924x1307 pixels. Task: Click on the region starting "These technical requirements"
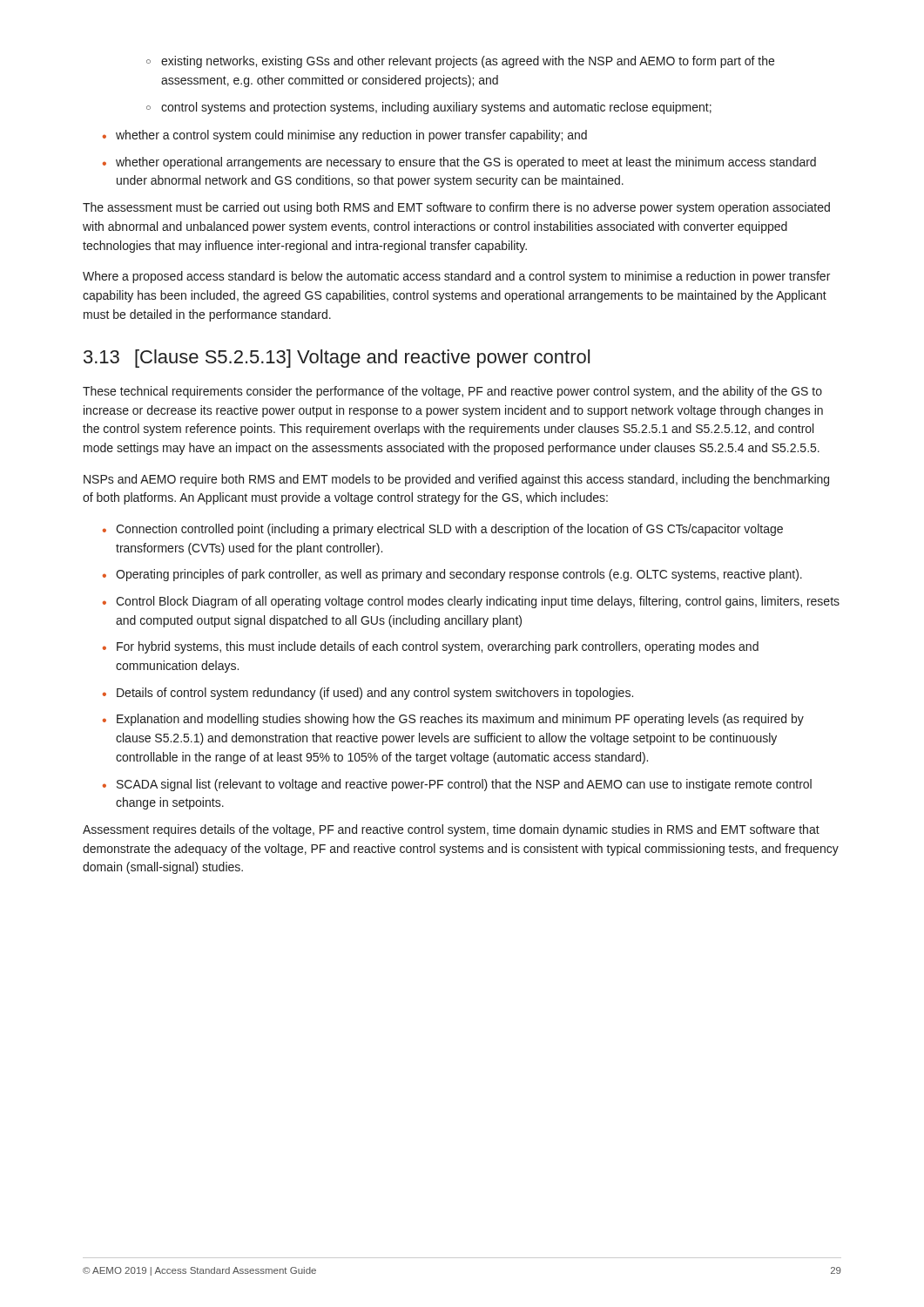coord(462,420)
